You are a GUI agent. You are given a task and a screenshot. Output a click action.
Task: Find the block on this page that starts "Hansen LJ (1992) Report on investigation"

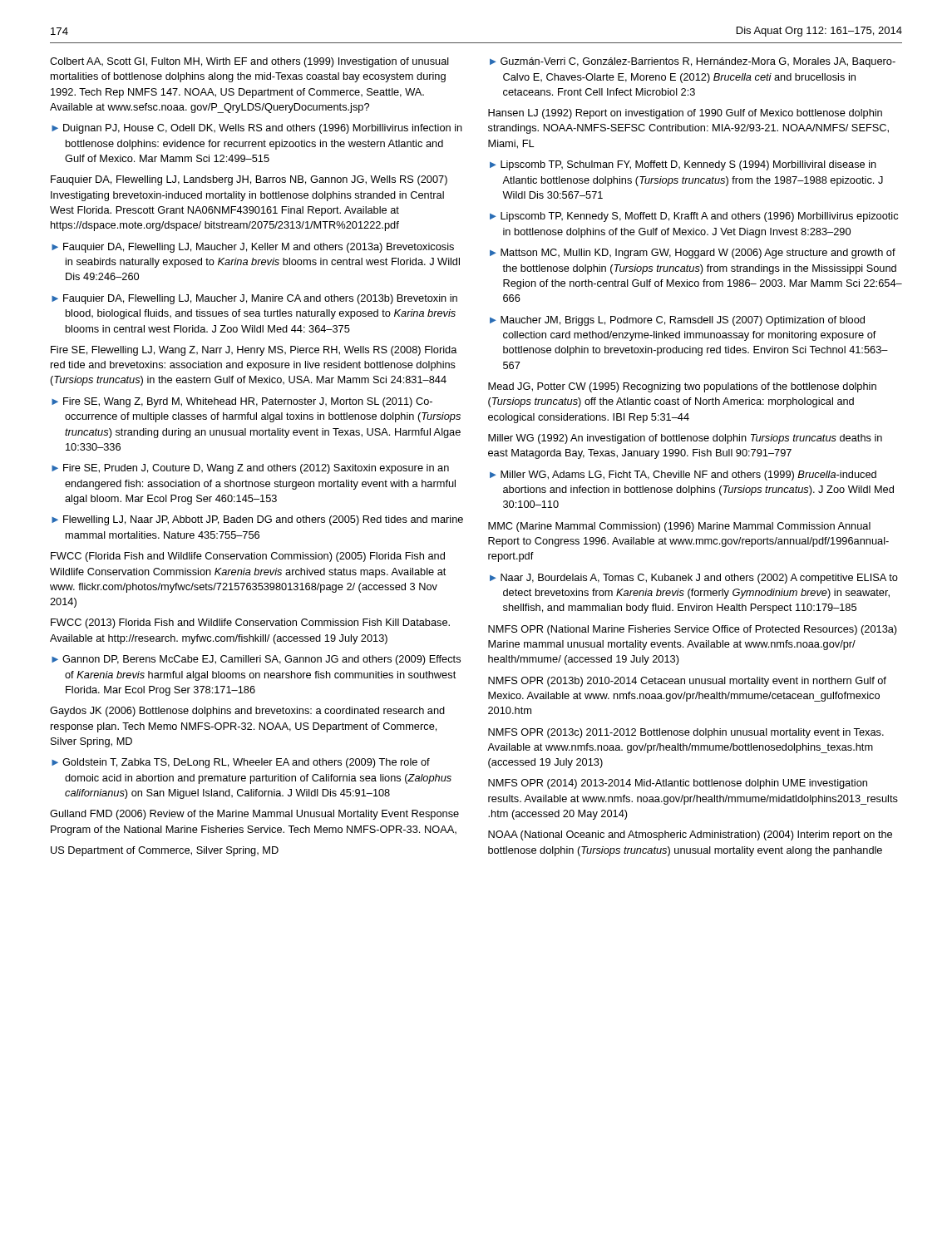click(689, 128)
